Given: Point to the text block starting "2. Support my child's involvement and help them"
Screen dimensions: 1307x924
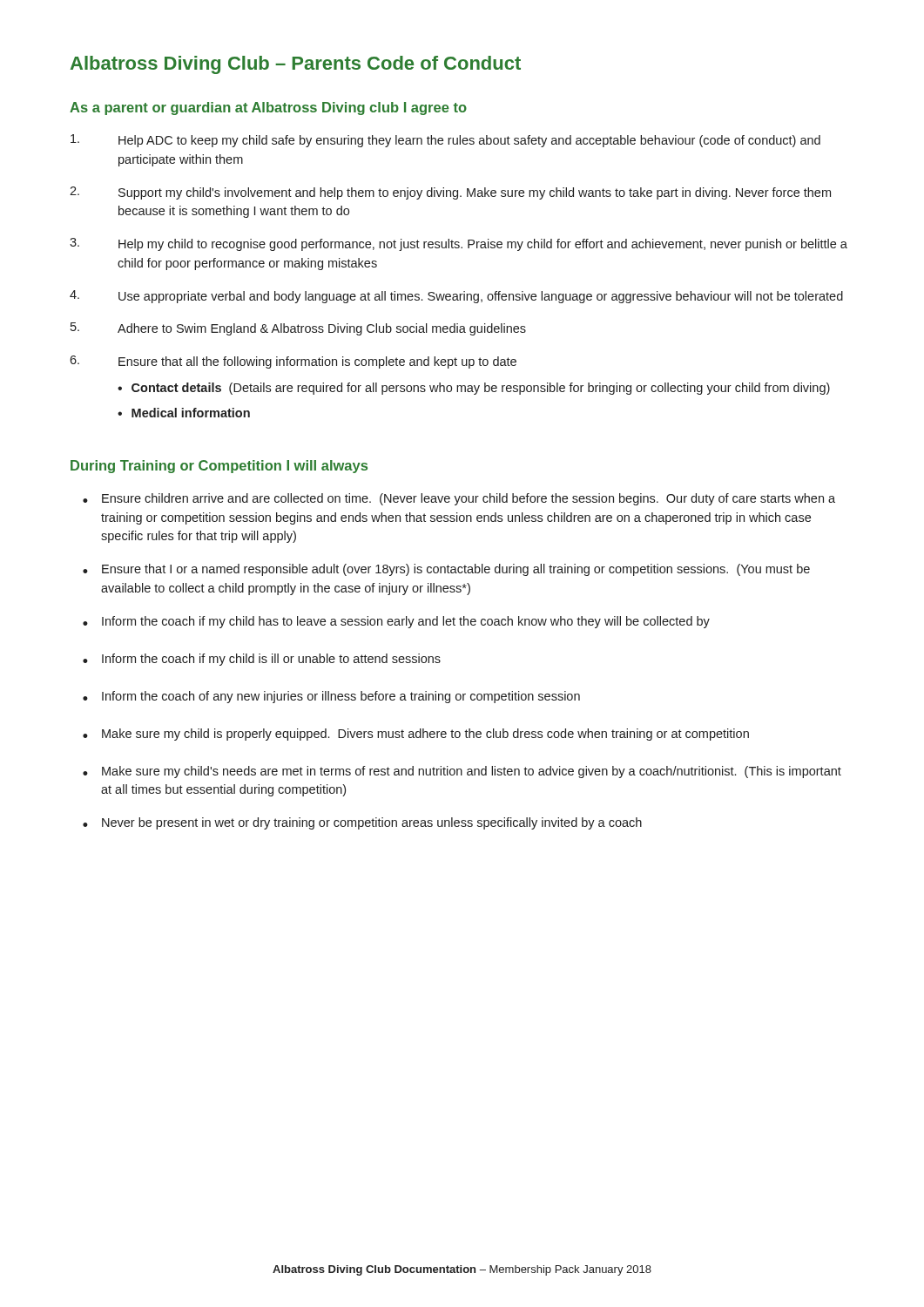Looking at the screenshot, I should [x=462, y=202].
